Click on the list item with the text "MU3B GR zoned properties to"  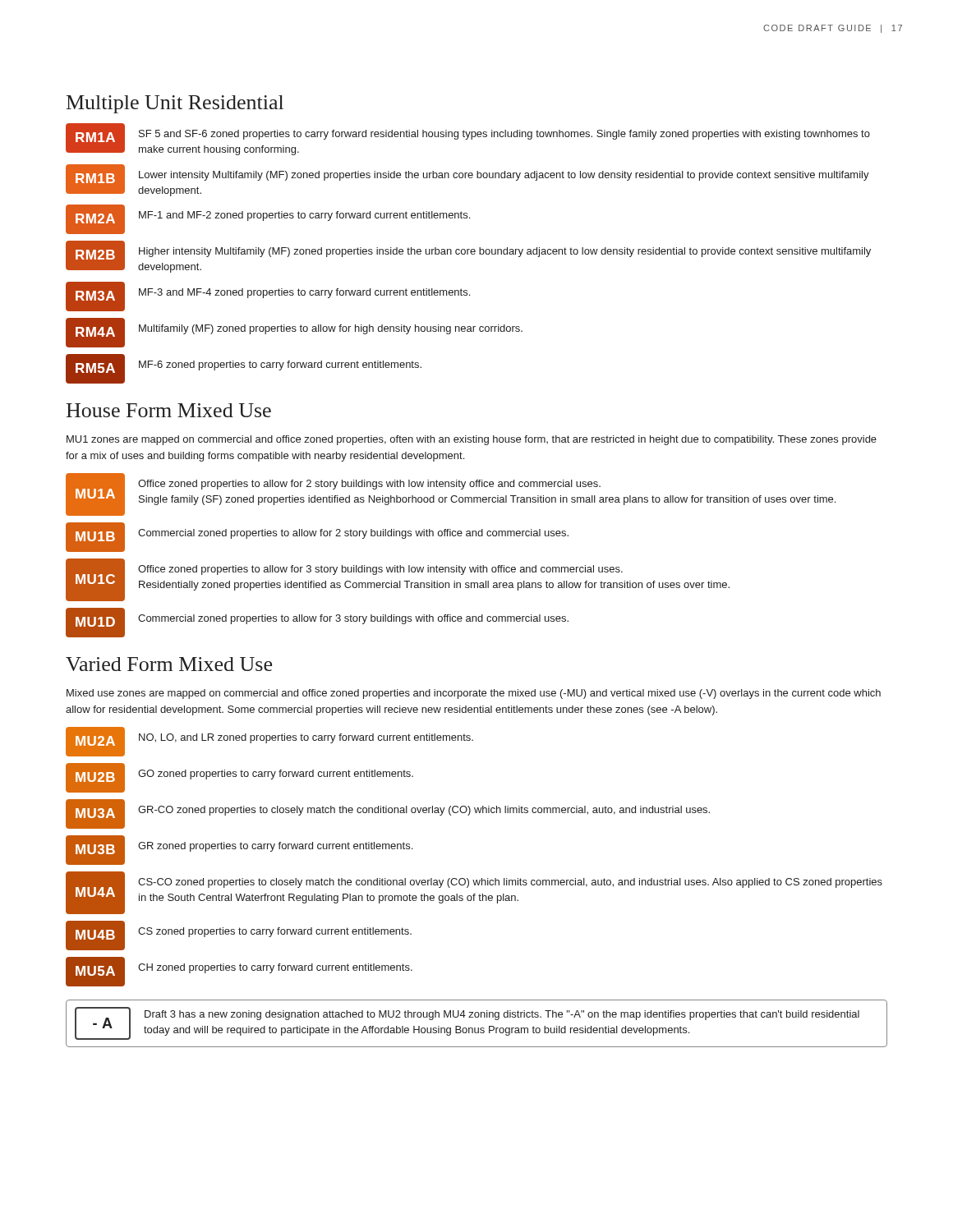[240, 850]
